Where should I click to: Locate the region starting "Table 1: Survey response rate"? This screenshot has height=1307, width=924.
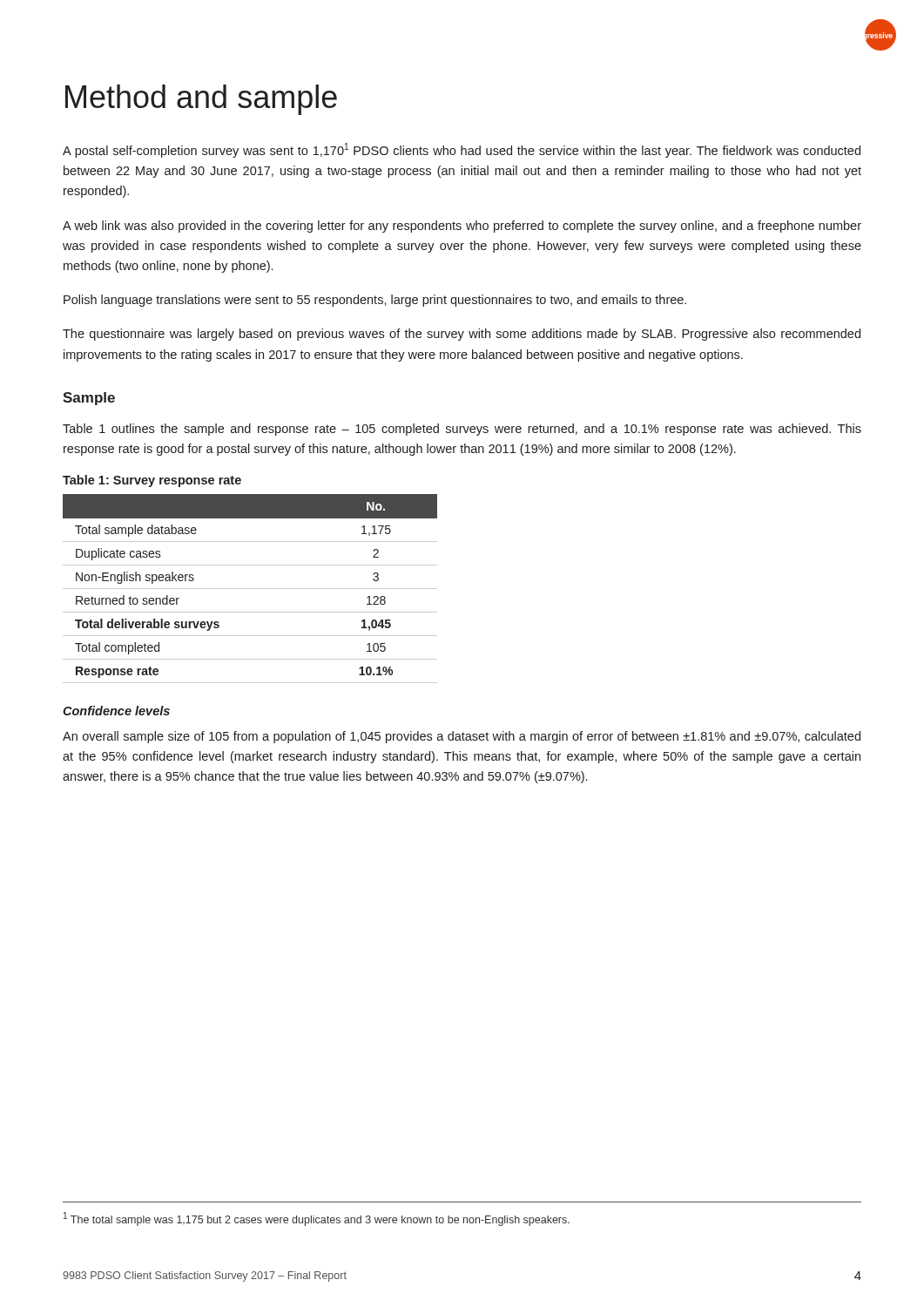(x=152, y=480)
